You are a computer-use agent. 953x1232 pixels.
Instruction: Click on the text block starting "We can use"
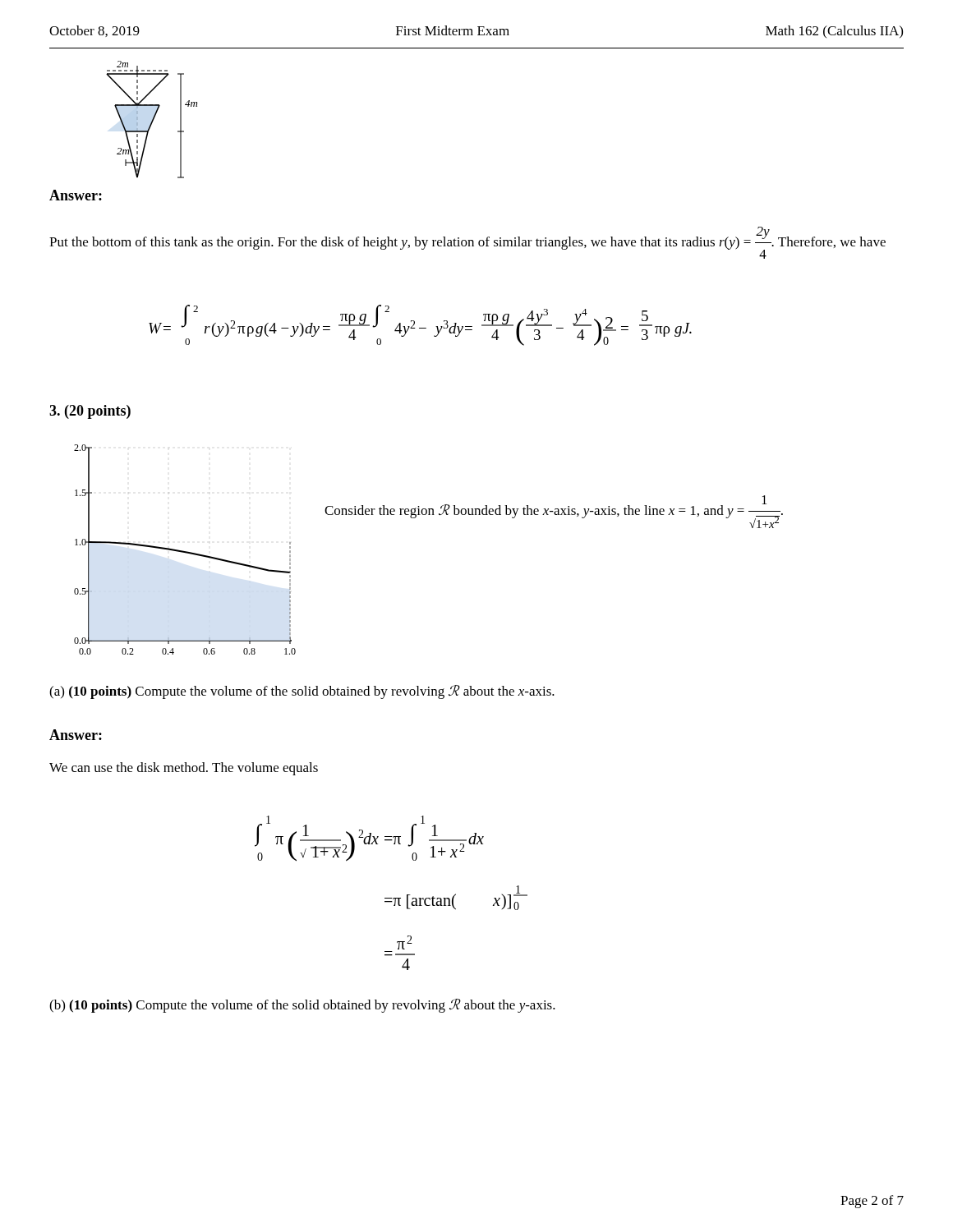click(184, 768)
